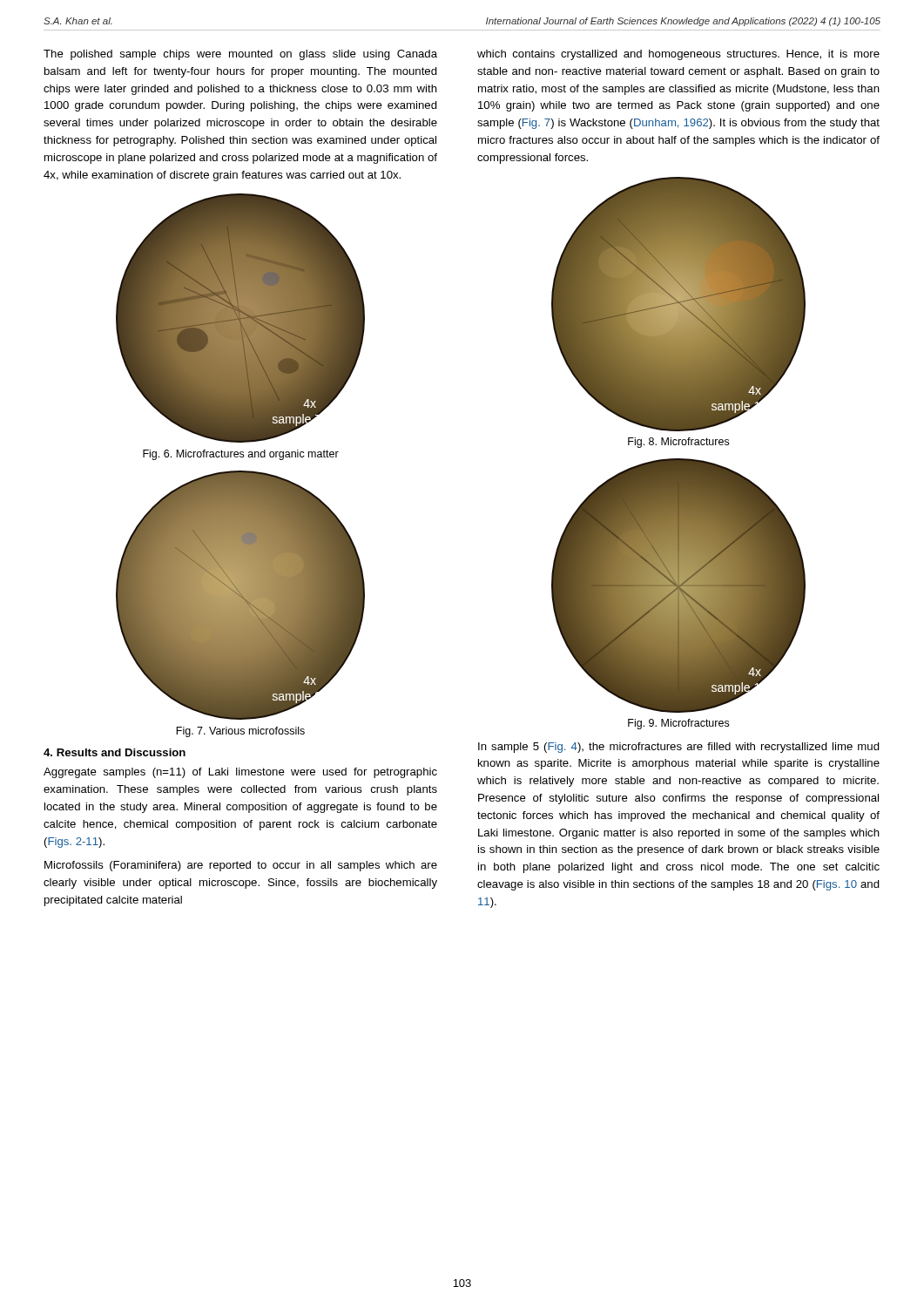
Task: Locate the region starting "Fig. 6. Microfractures and organic"
Action: point(240,454)
